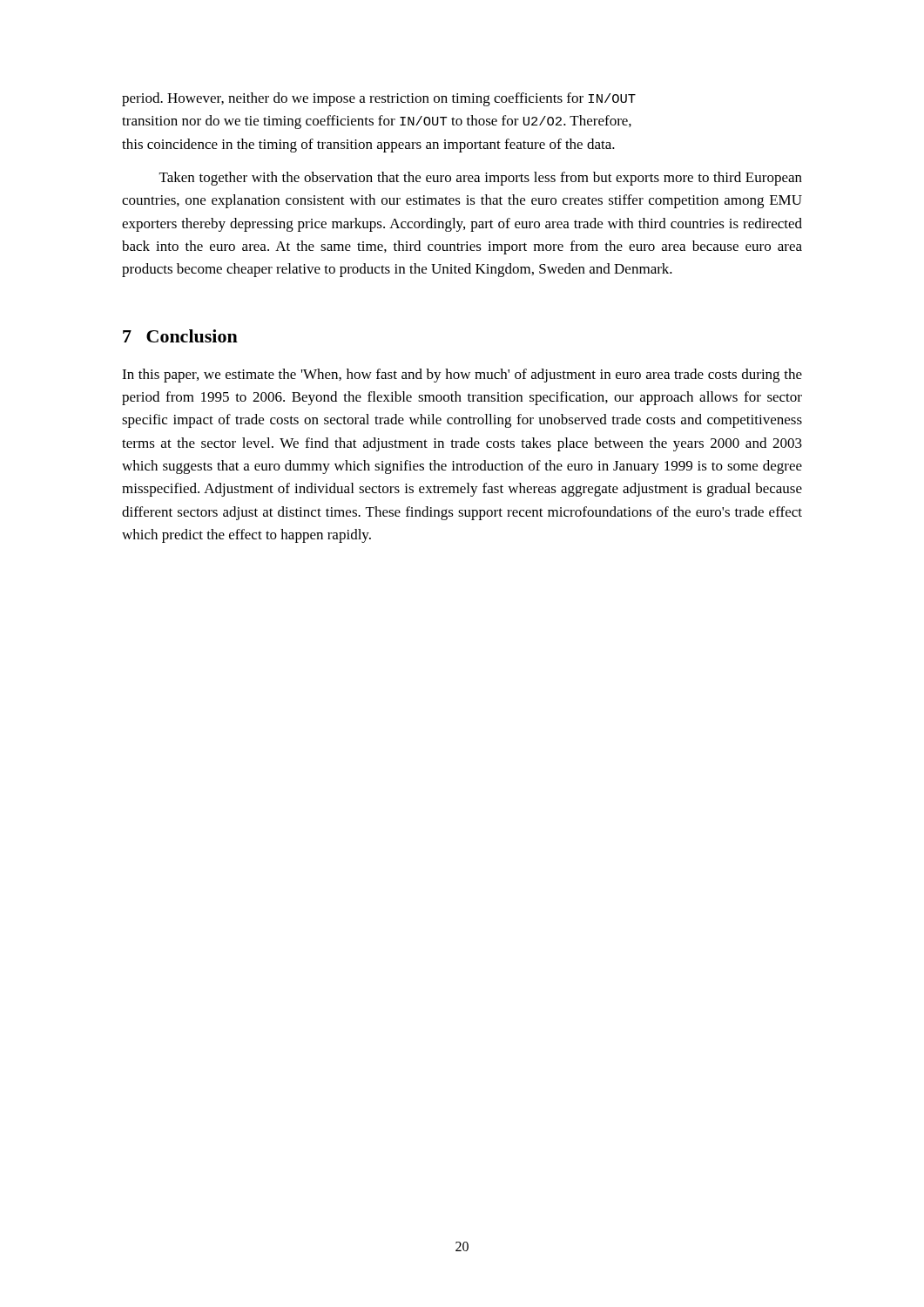
Task: Find the text block that says "period. However, neither do"
Action: pyautogui.click(x=462, y=184)
